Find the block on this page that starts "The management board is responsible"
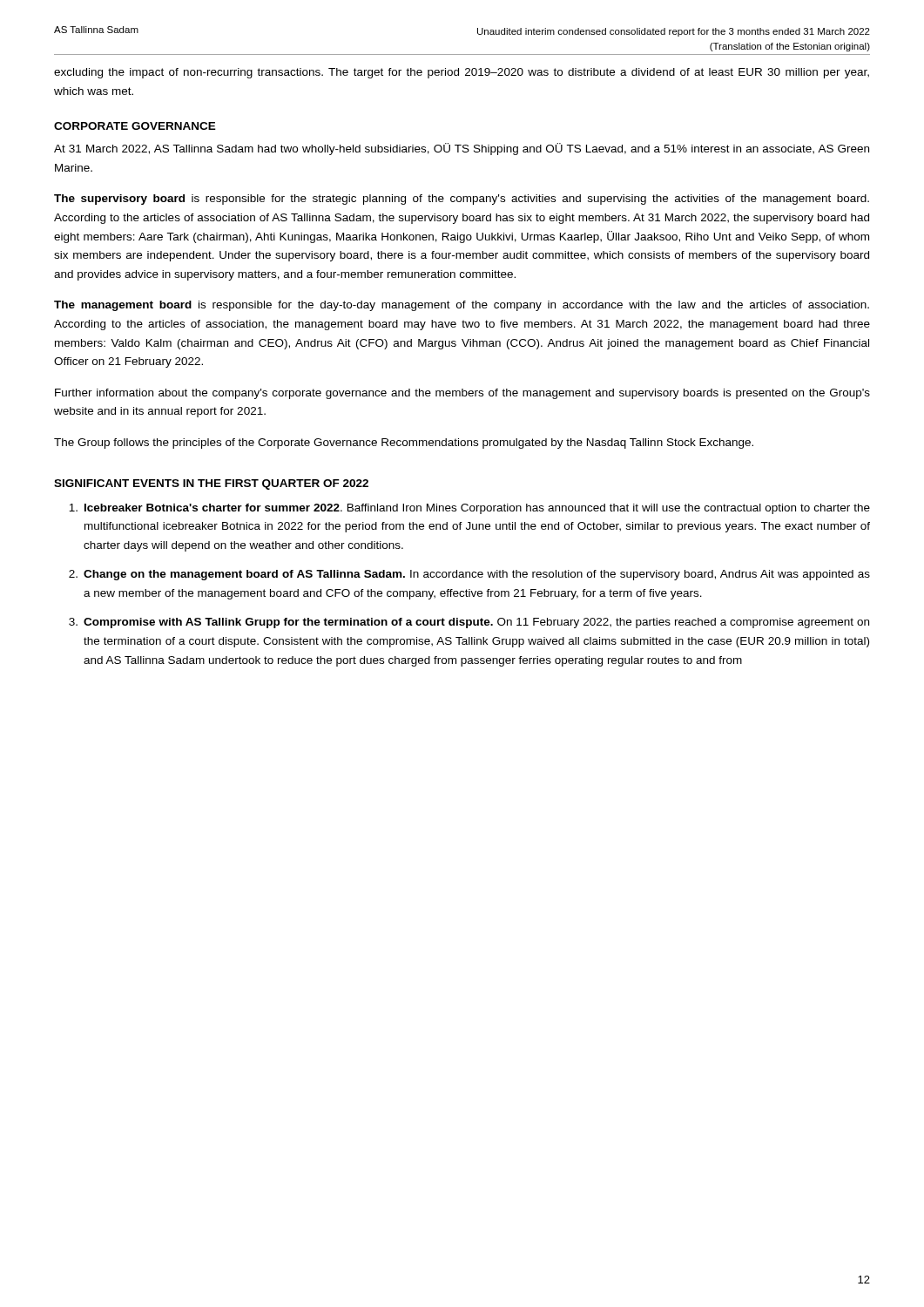The width and height of the screenshot is (924, 1307). (x=462, y=333)
